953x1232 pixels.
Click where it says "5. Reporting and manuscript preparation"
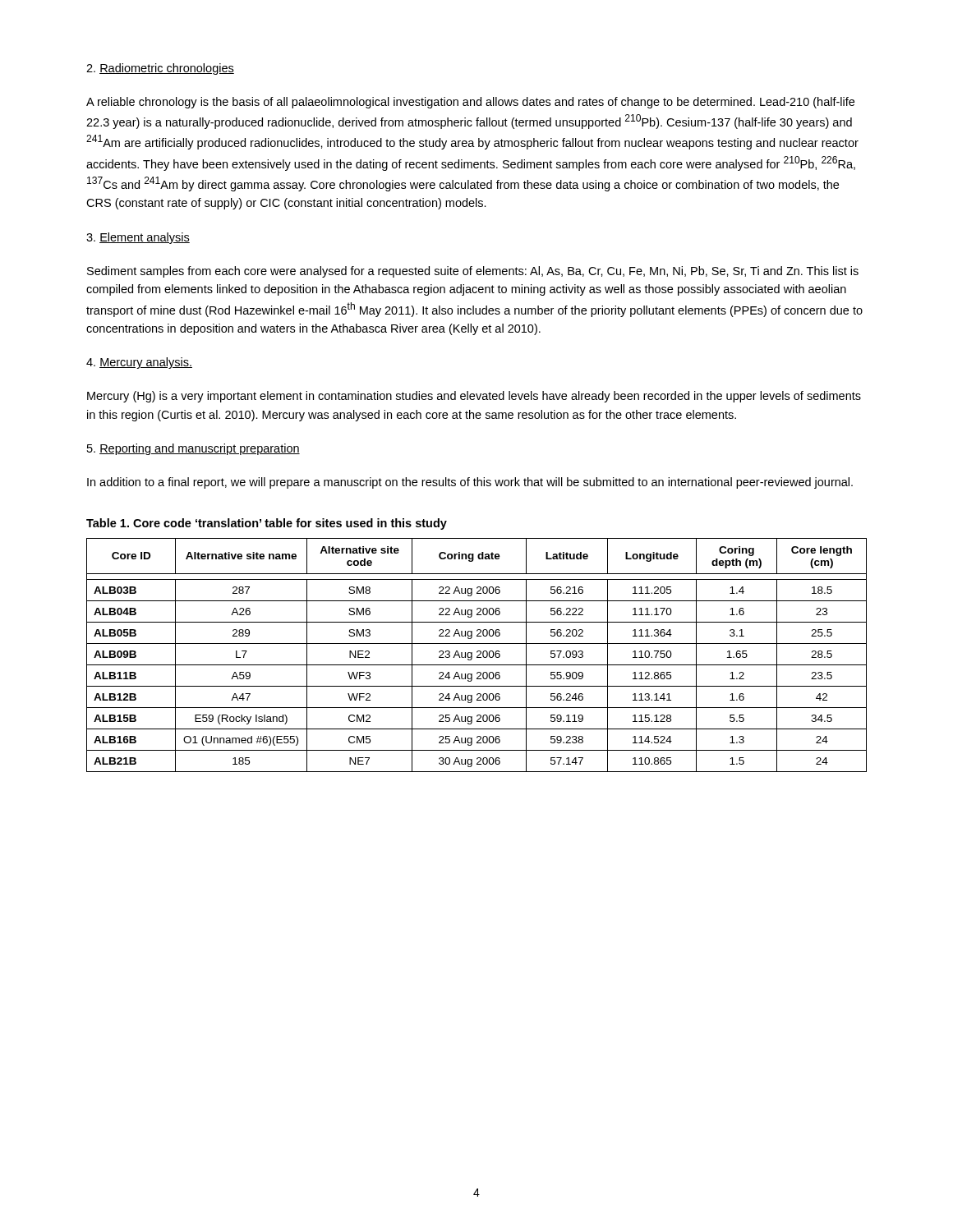click(193, 449)
